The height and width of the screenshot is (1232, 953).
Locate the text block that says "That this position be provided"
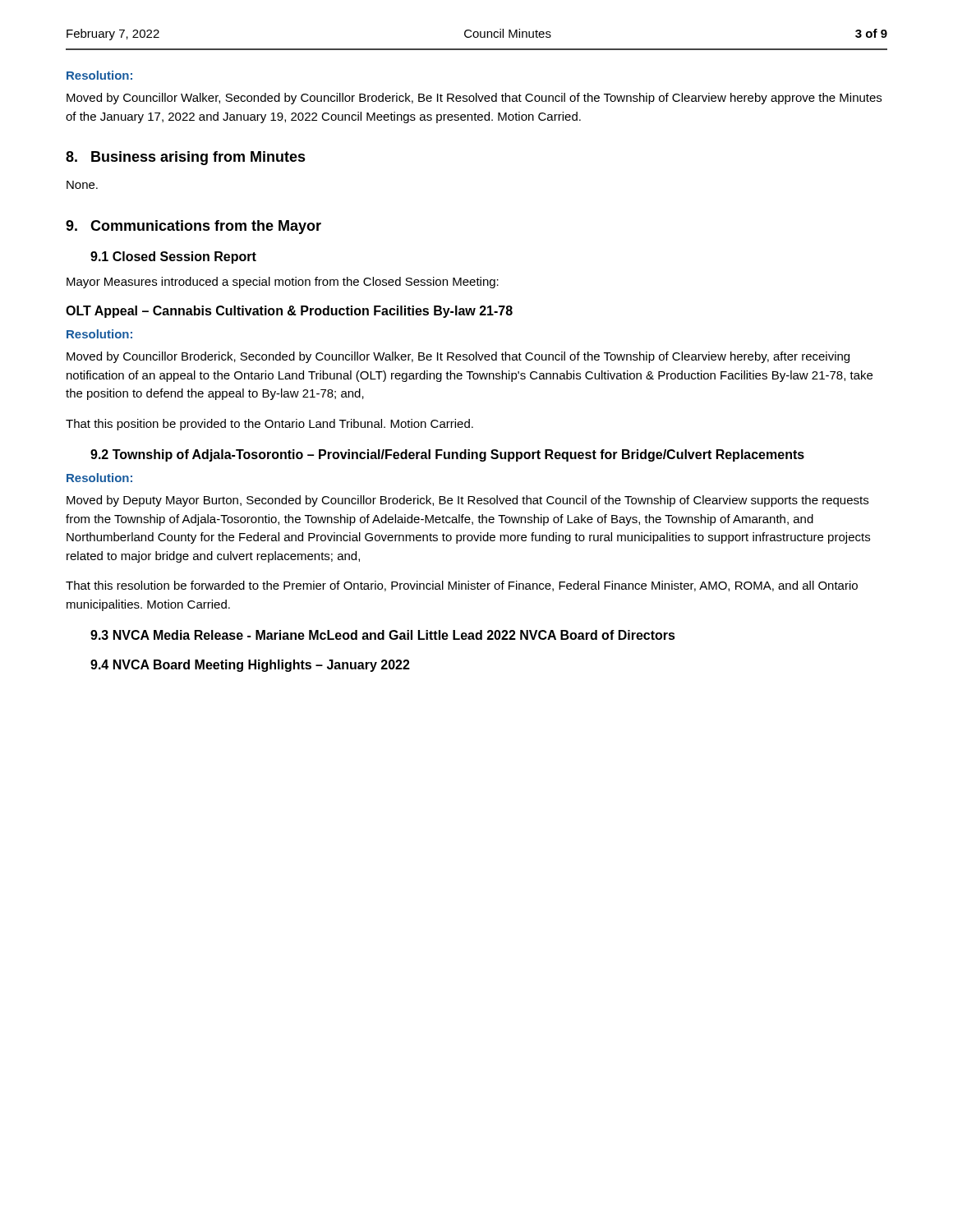point(476,424)
